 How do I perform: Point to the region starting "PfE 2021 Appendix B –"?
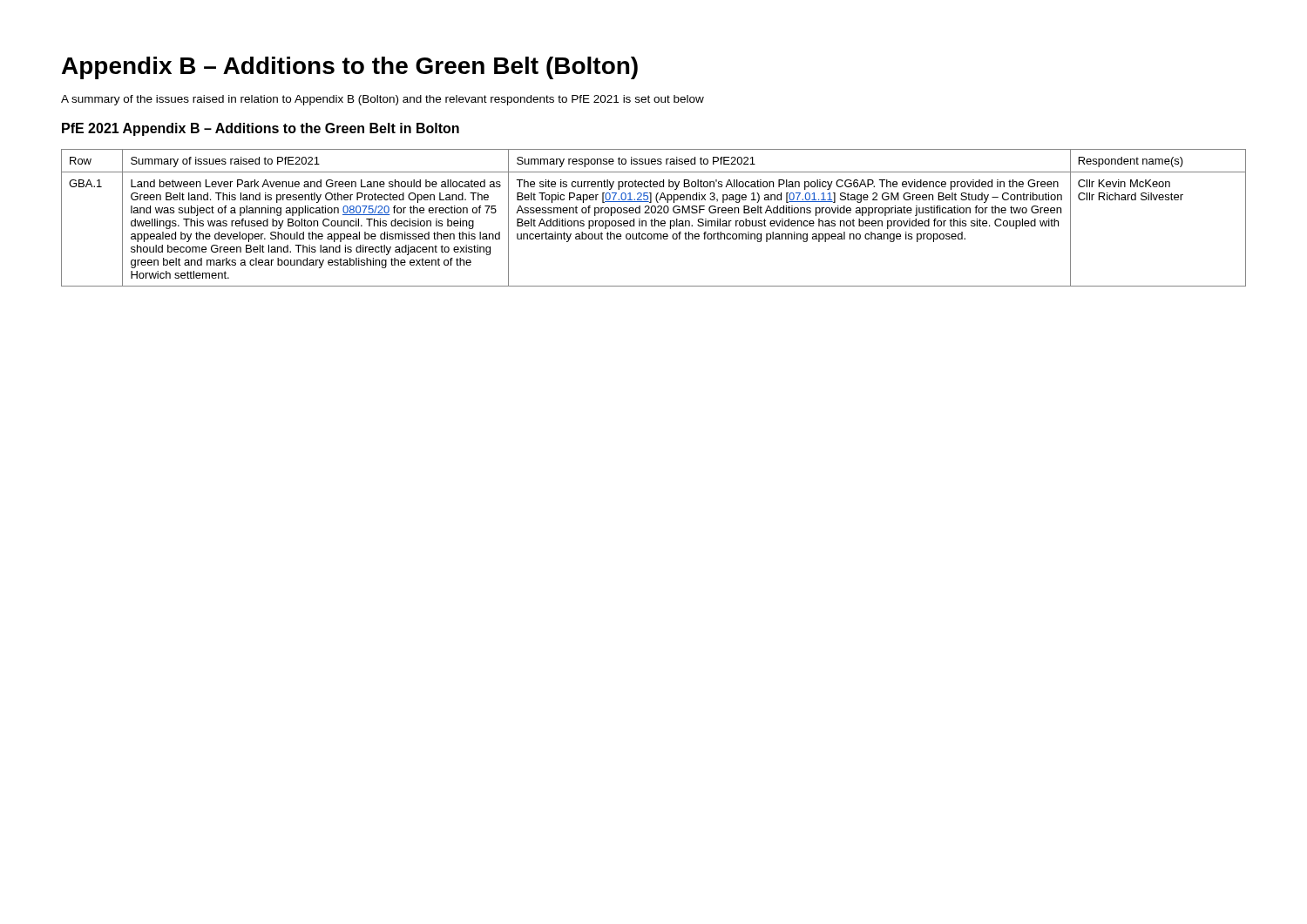tap(260, 129)
